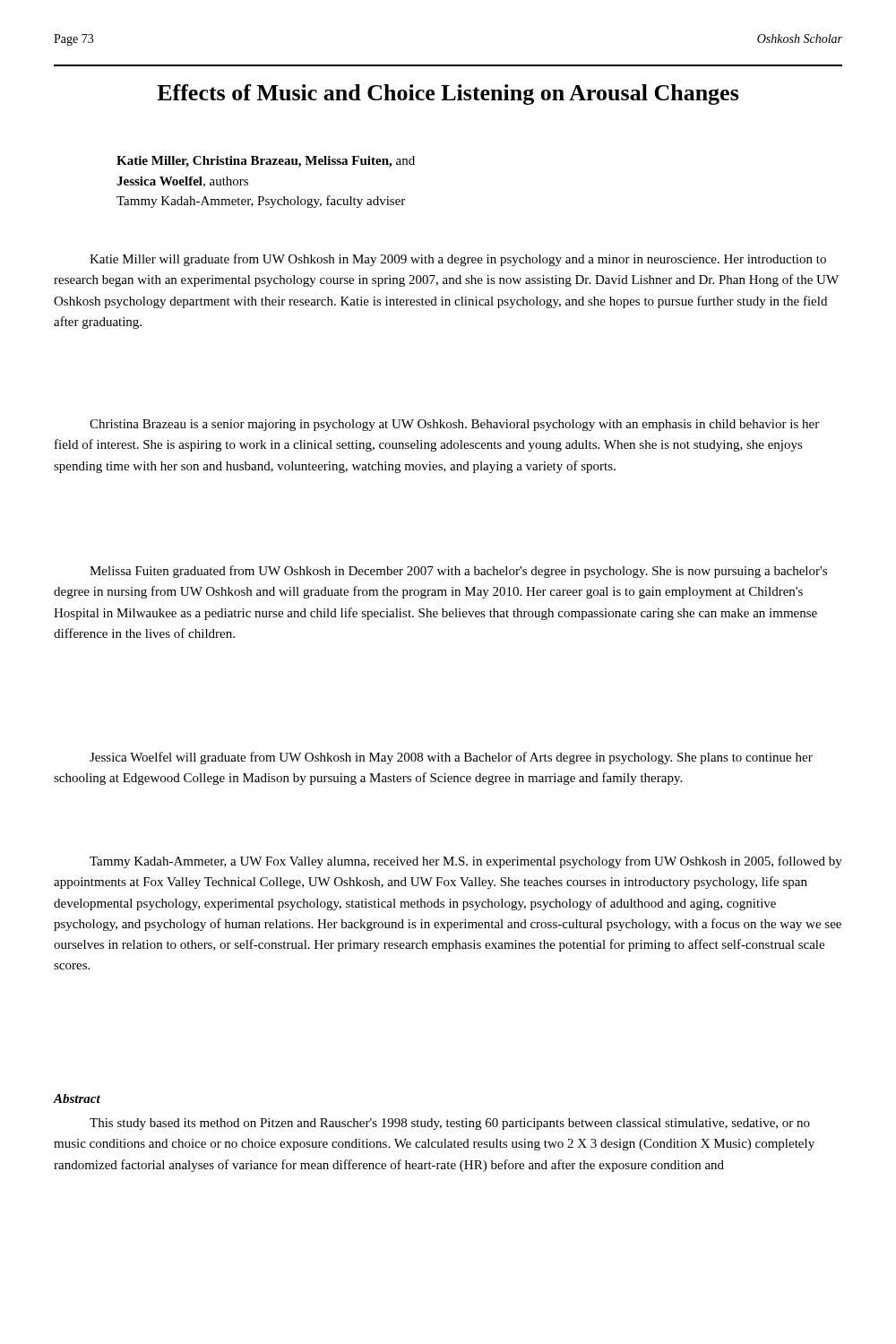Locate the block of text that opens with "Jessica Woelfel will graduate from UW Oshkosh in"
Viewport: 896px width, 1344px height.
[x=448, y=768]
